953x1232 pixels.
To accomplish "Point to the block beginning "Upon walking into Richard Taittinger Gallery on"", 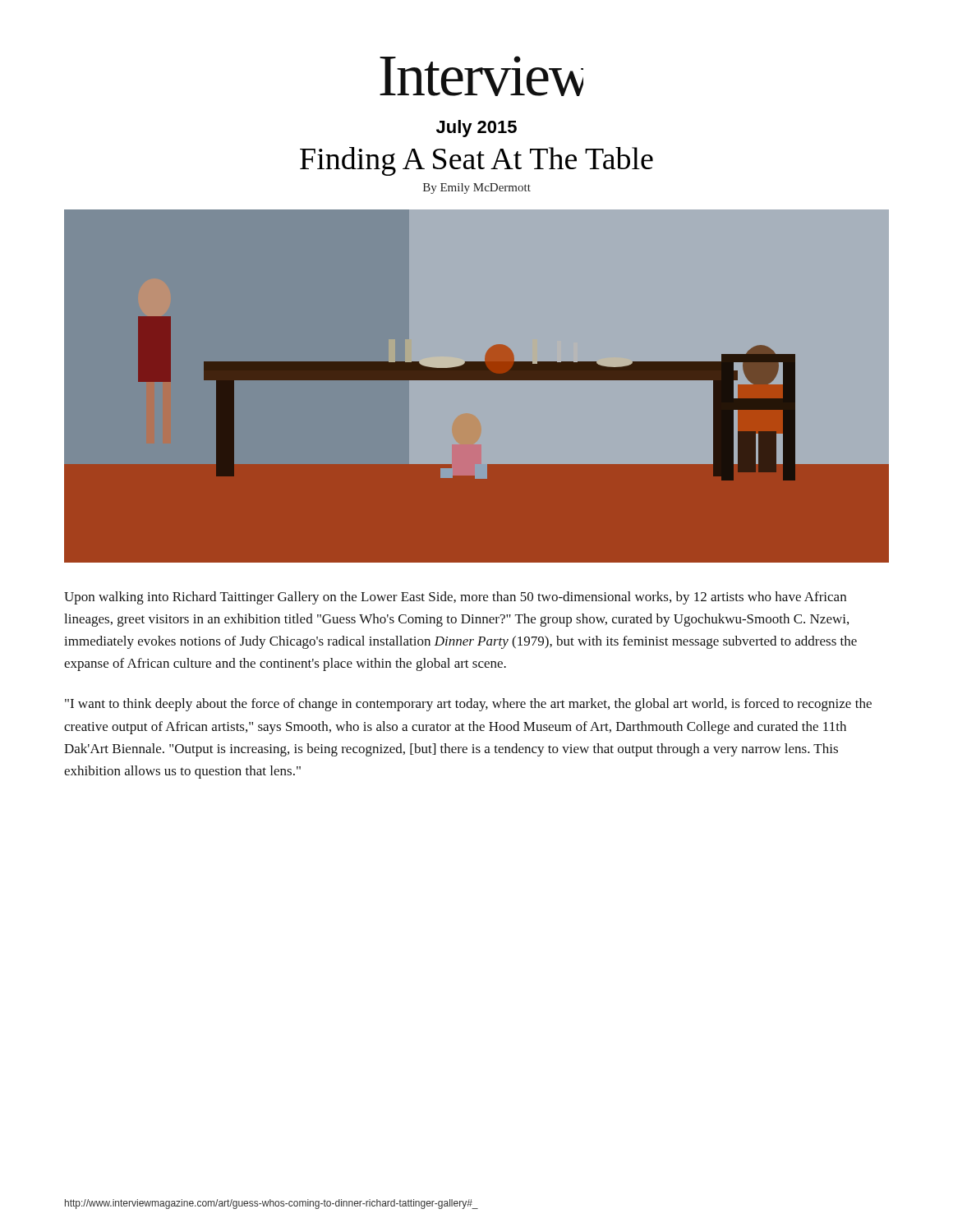I will [455, 598].
